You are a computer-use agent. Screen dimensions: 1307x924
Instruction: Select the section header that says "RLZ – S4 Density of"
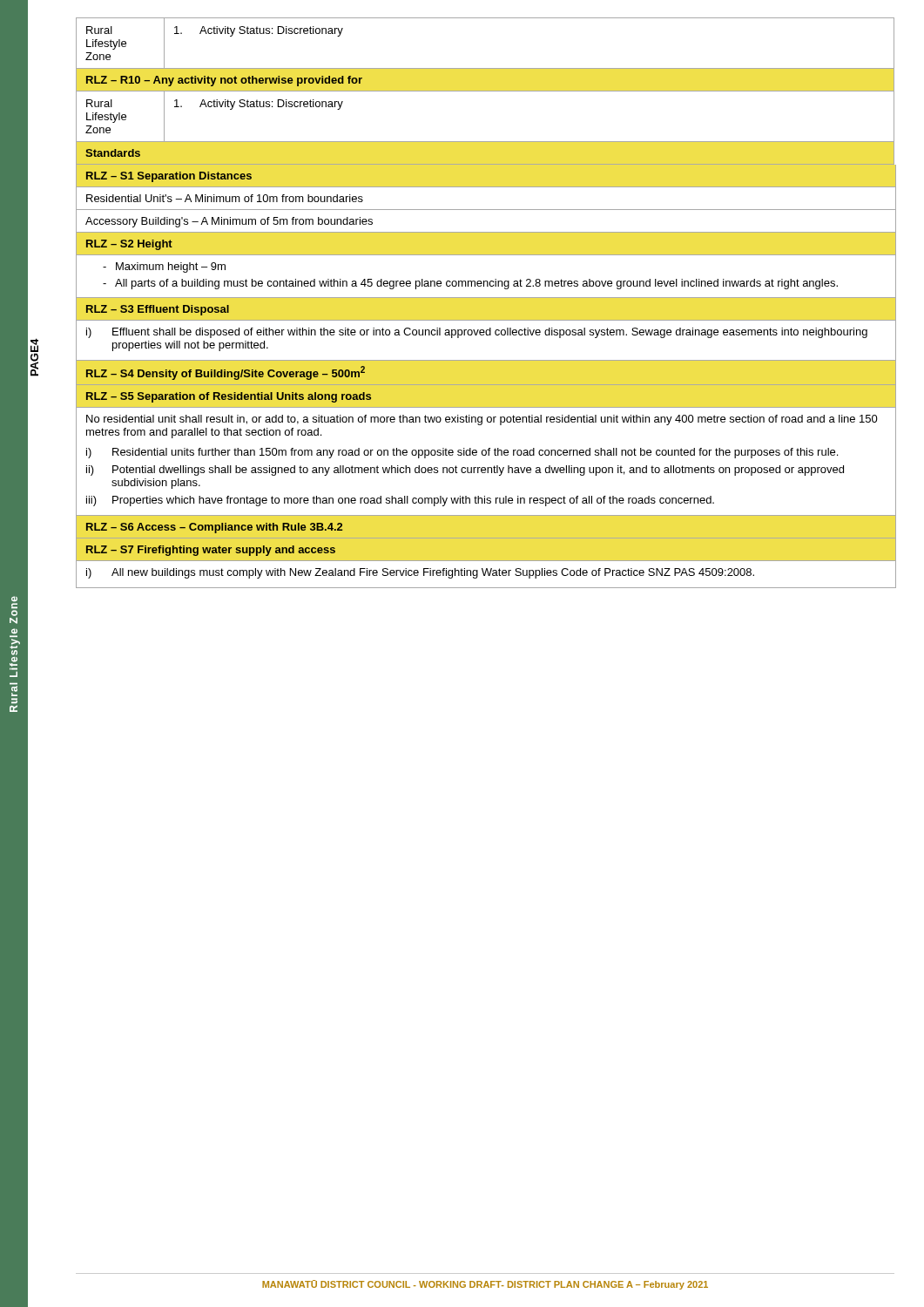click(225, 373)
